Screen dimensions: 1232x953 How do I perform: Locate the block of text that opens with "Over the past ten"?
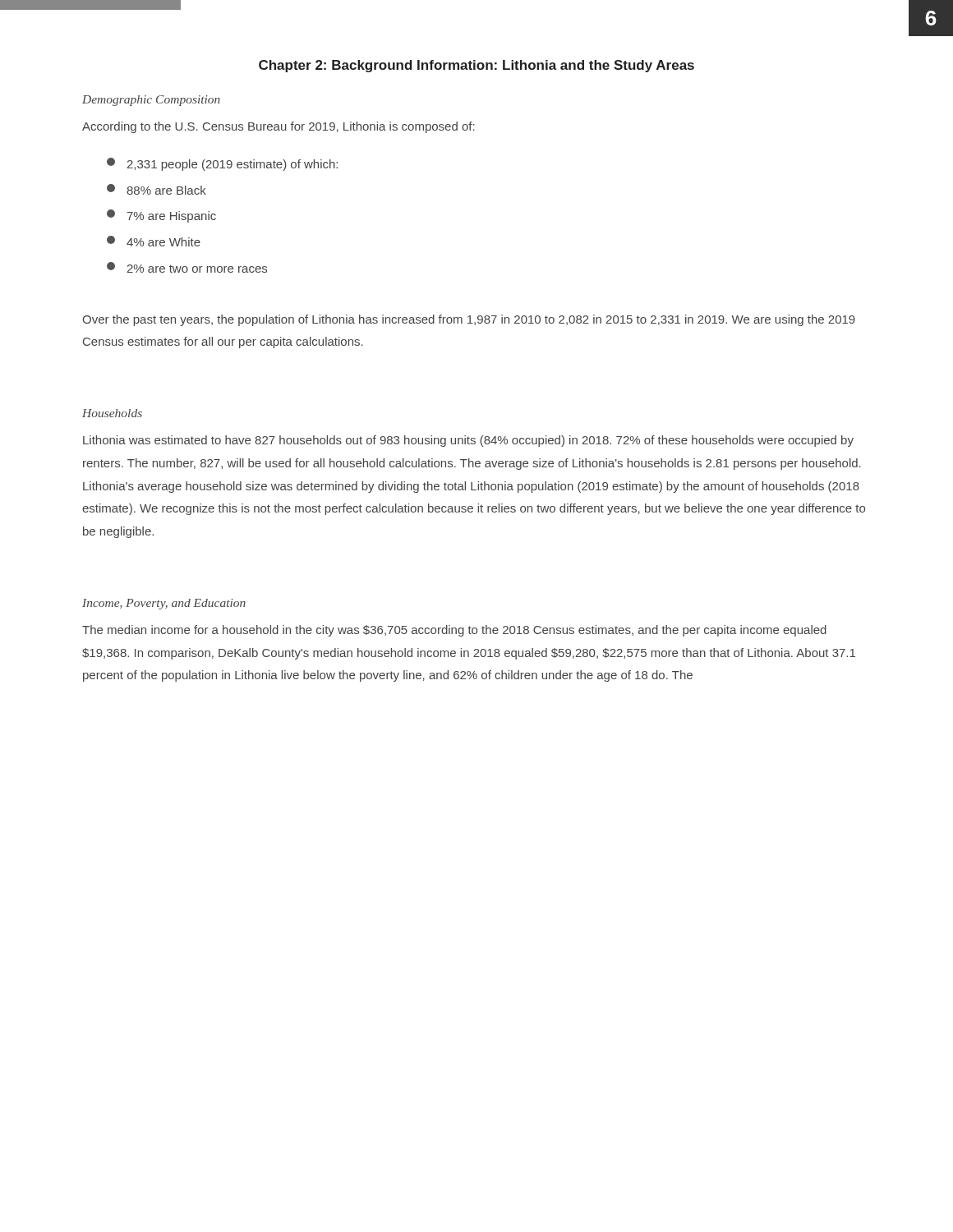pos(469,330)
